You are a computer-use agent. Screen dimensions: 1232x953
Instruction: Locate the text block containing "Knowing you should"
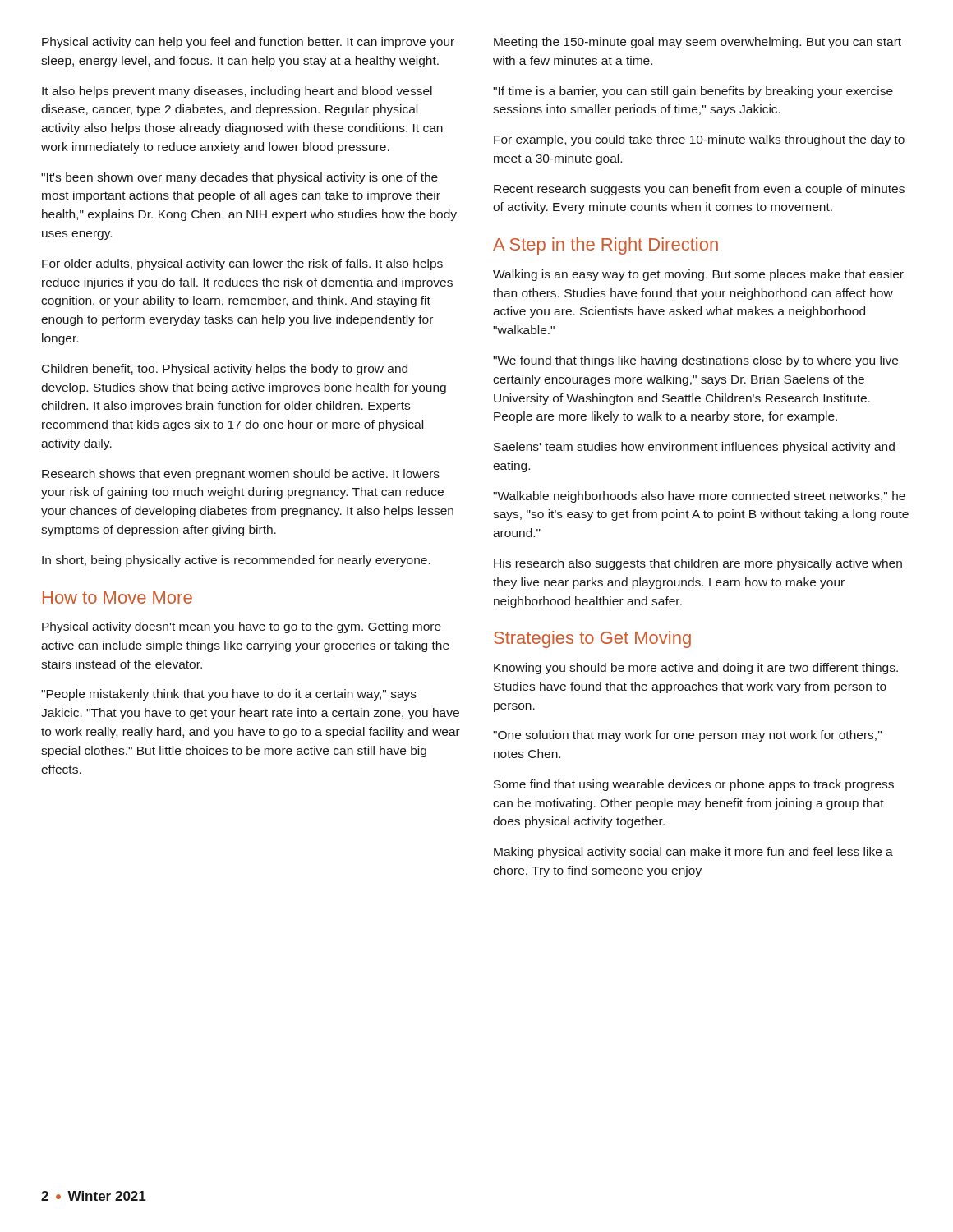[702, 687]
